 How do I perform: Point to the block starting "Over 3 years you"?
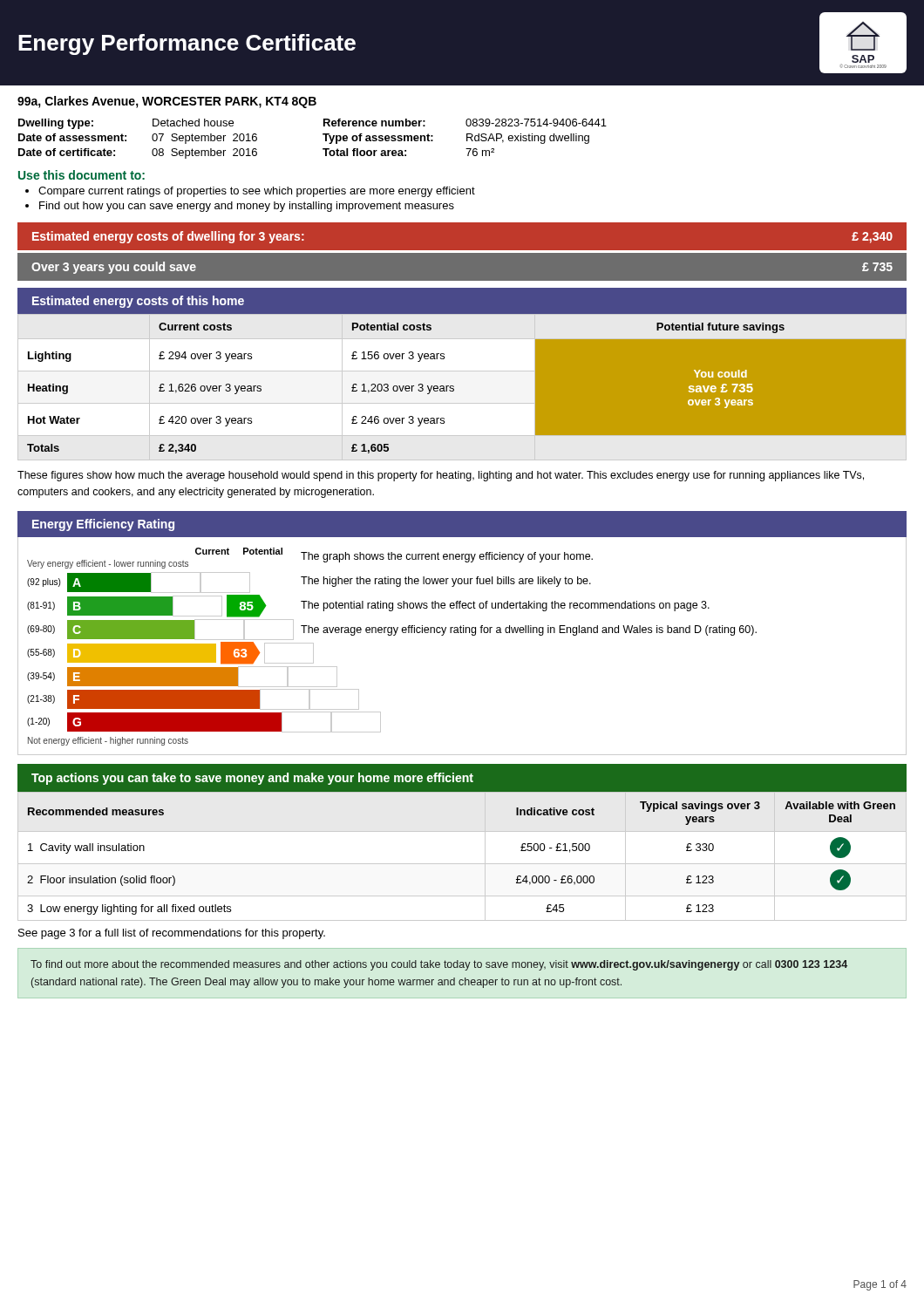coord(116,267)
